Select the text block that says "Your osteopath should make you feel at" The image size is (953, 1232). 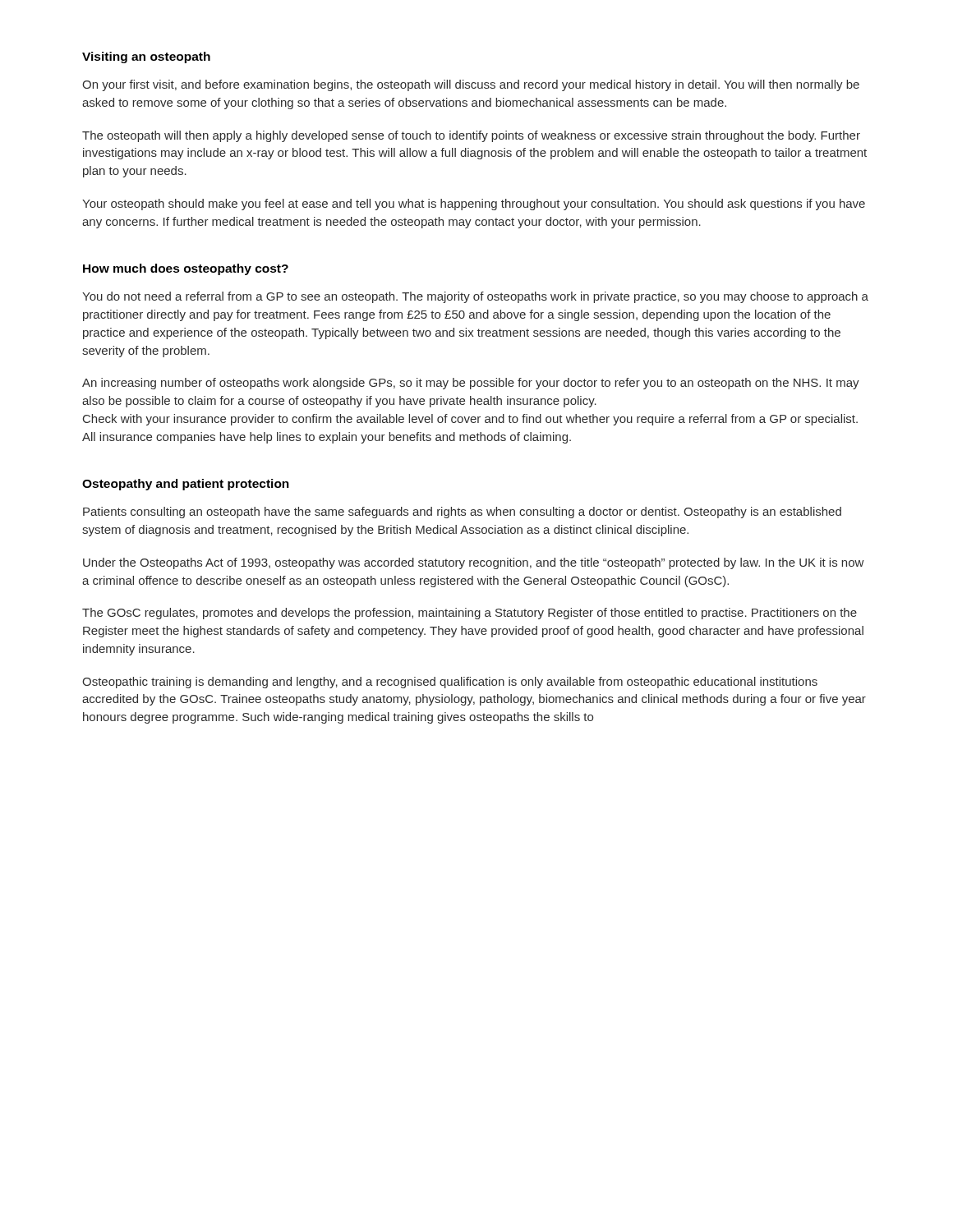[x=474, y=212]
